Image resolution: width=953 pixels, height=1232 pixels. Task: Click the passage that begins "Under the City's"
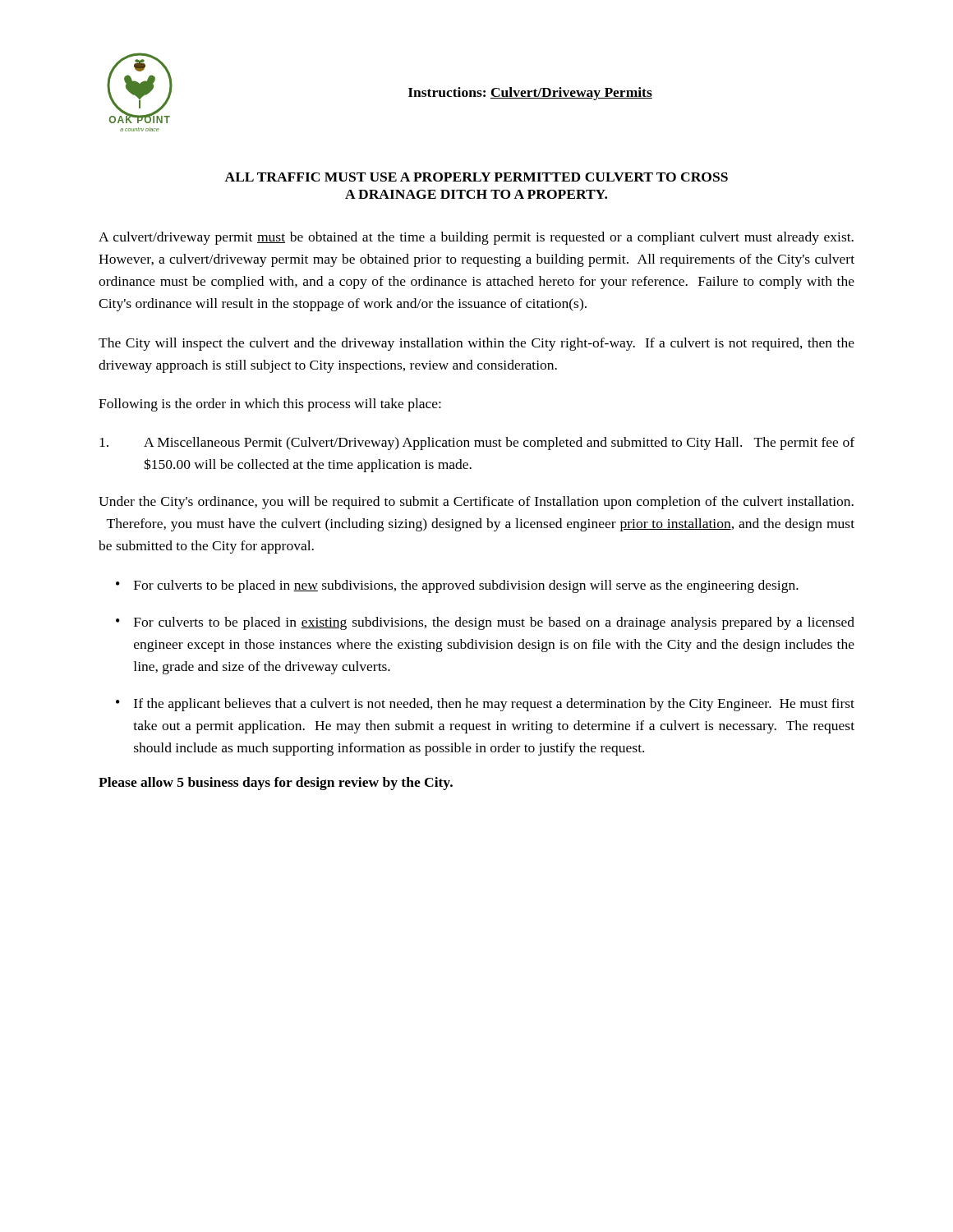coord(476,523)
